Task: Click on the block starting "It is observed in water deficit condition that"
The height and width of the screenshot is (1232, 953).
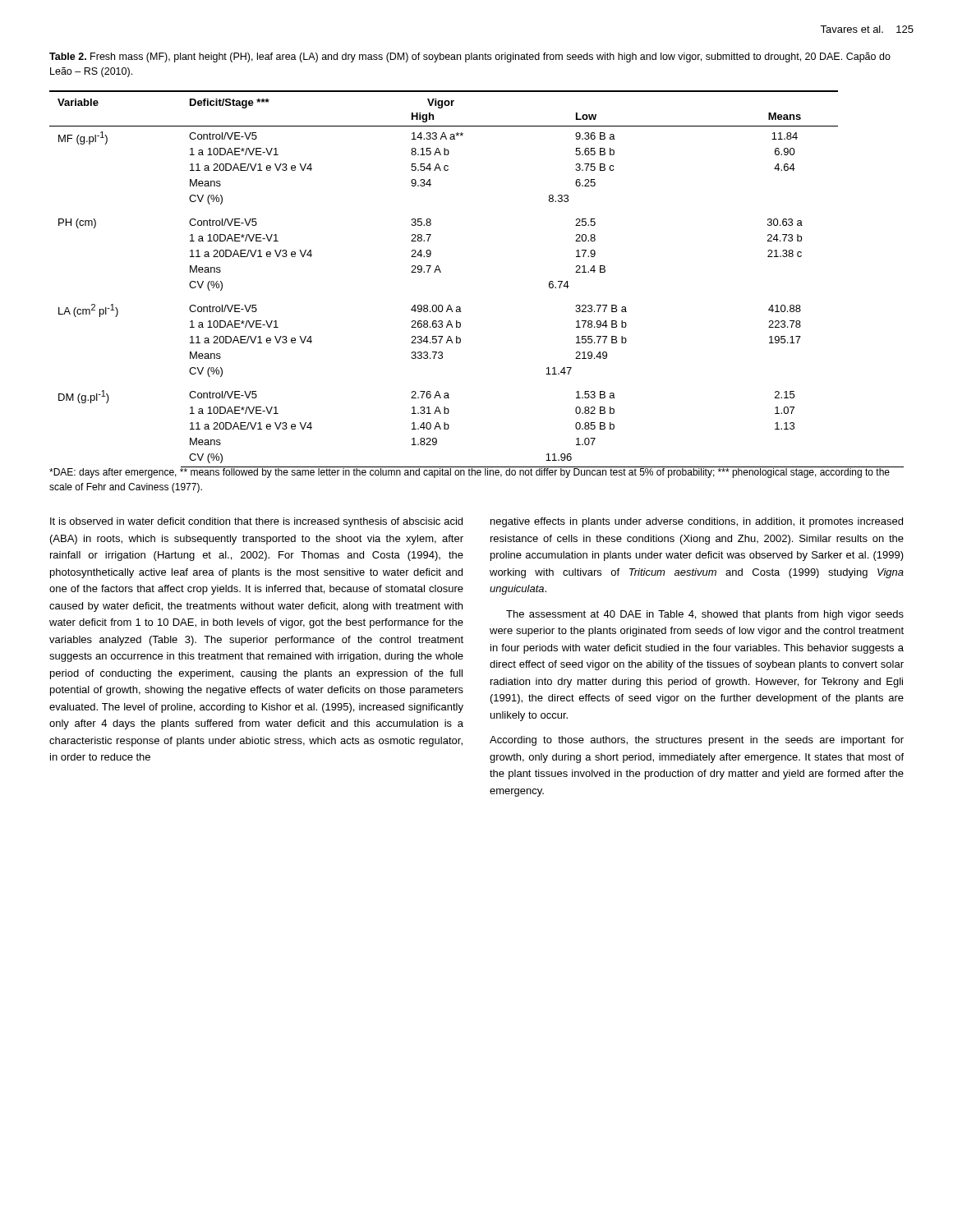Action: [x=256, y=640]
